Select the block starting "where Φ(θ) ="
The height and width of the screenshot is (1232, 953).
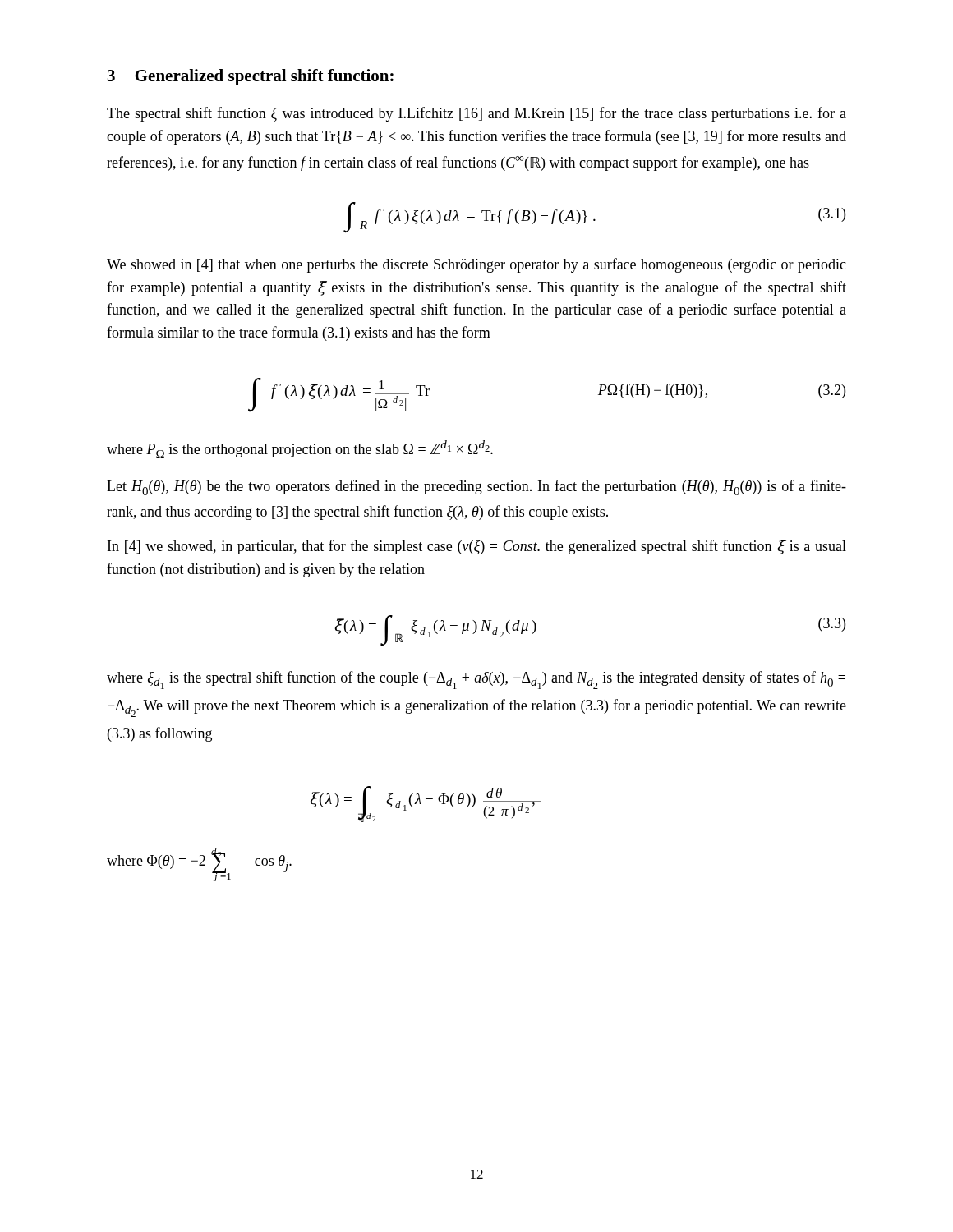click(199, 864)
